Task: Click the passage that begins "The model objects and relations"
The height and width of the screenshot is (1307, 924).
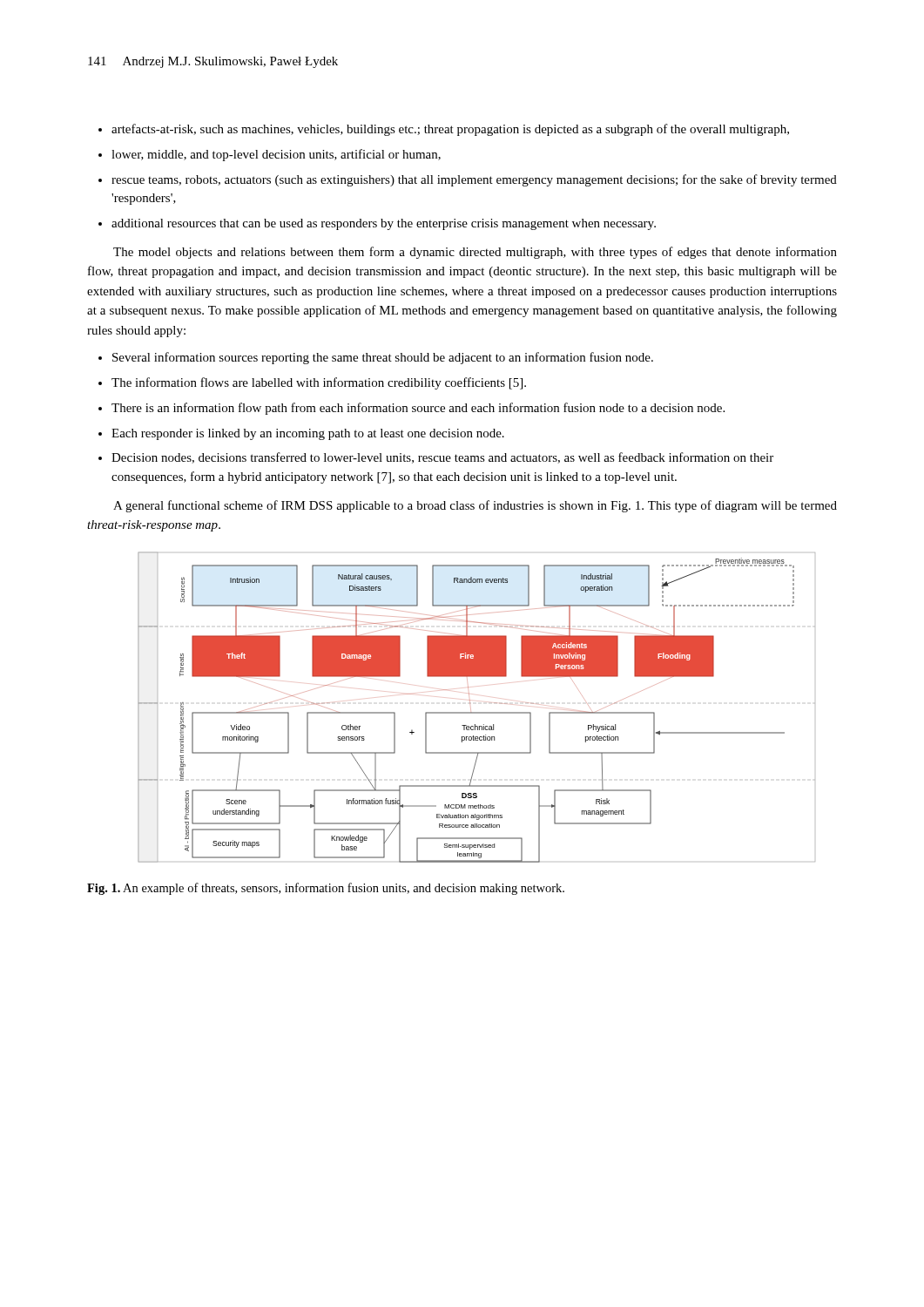Action: (x=462, y=291)
